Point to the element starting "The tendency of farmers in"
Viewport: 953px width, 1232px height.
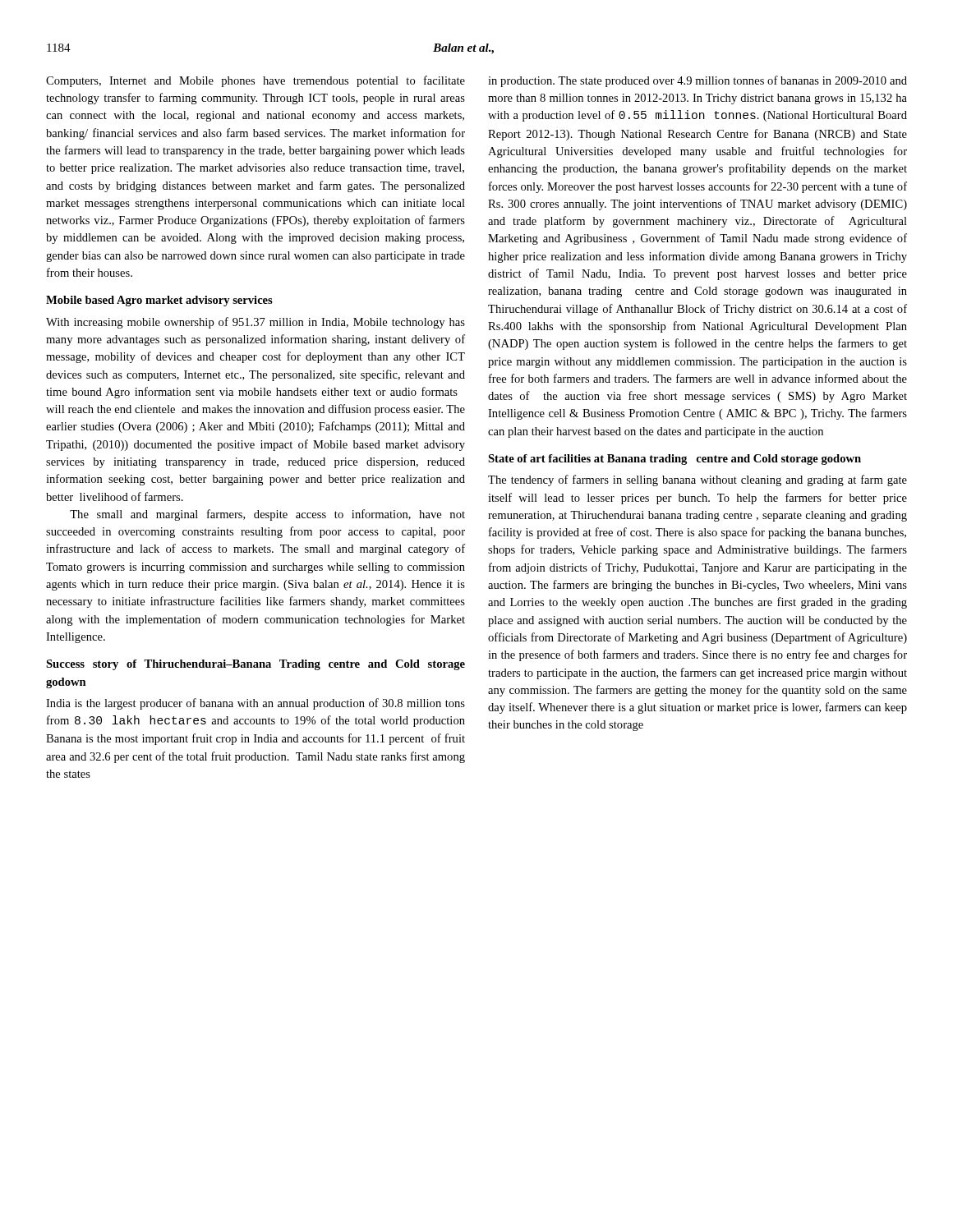click(698, 603)
